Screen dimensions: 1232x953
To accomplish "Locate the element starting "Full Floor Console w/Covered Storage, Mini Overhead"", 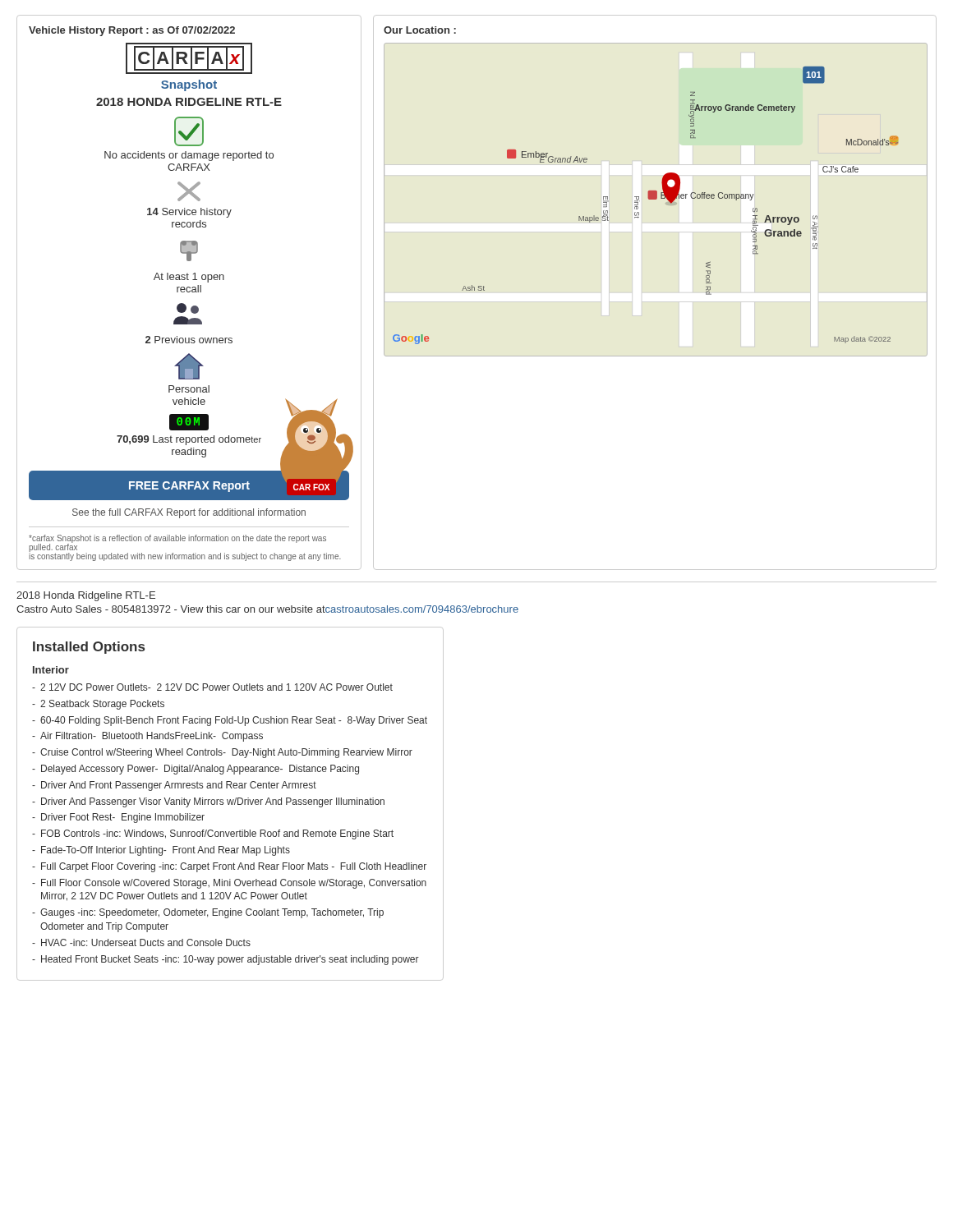I will 233,889.
